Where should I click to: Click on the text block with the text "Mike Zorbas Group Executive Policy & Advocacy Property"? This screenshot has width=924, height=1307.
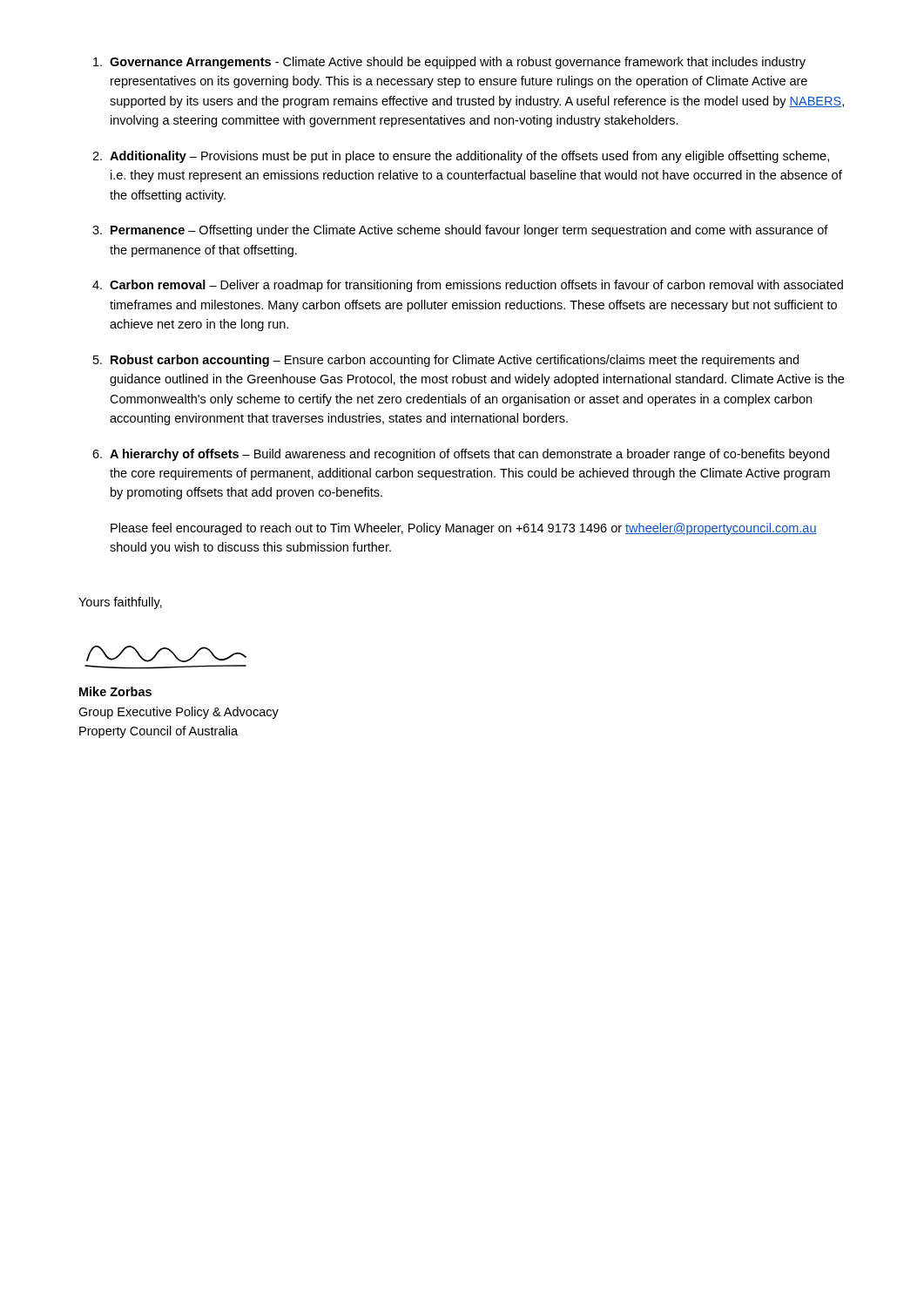pos(178,712)
